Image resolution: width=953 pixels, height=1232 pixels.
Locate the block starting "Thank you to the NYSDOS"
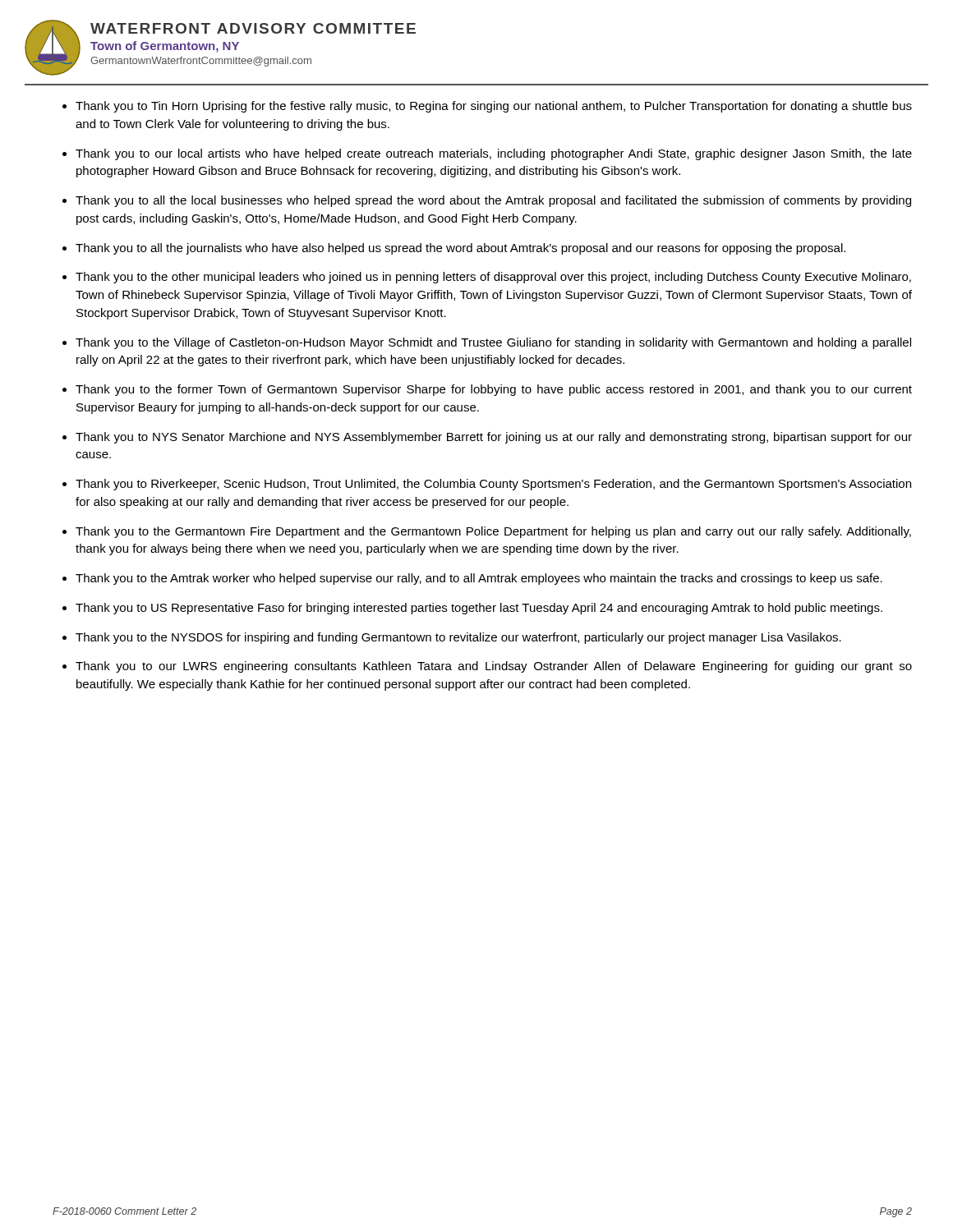pyautogui.click(x=459, y=637)
